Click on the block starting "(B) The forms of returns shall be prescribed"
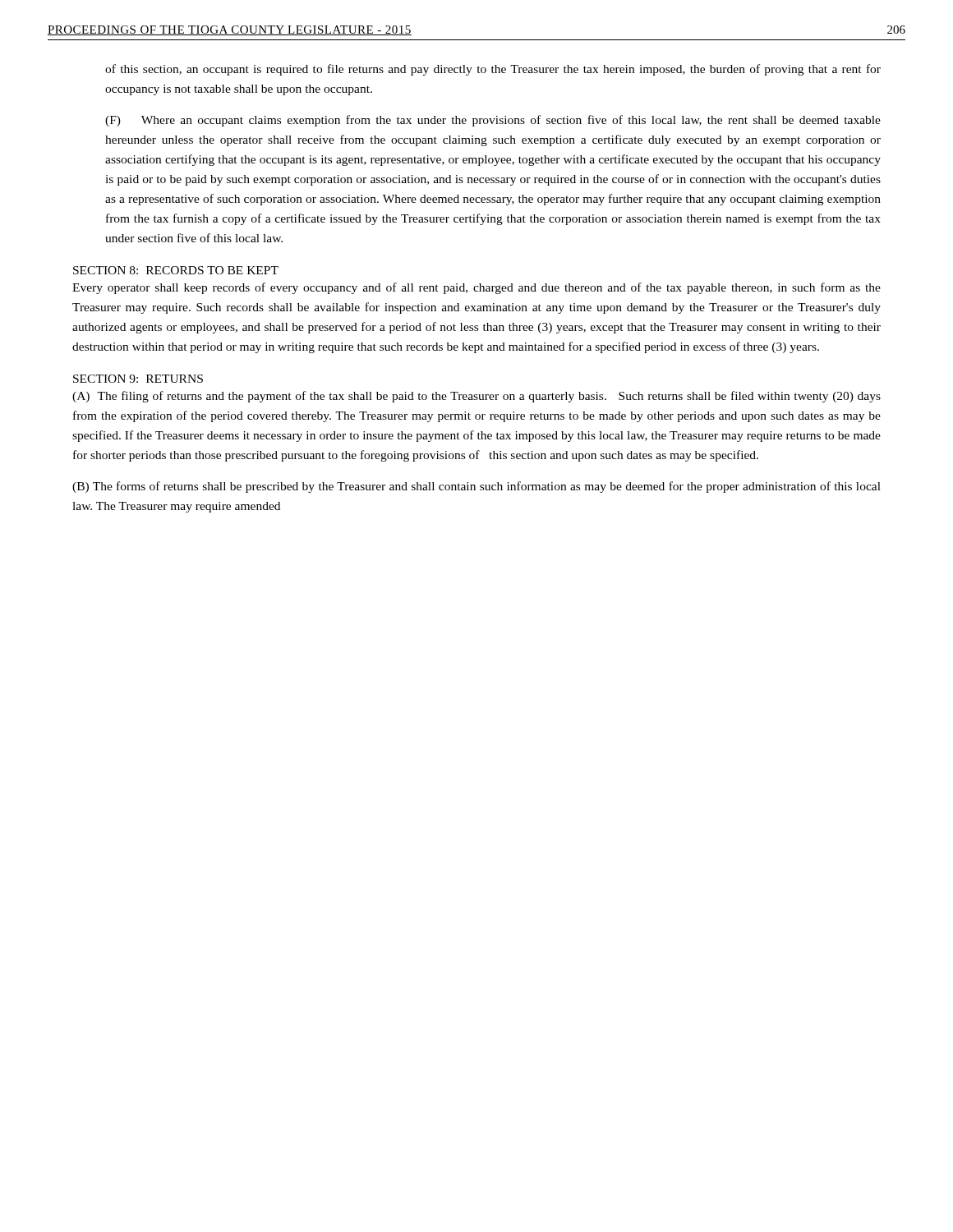 [x=476, y=496]
